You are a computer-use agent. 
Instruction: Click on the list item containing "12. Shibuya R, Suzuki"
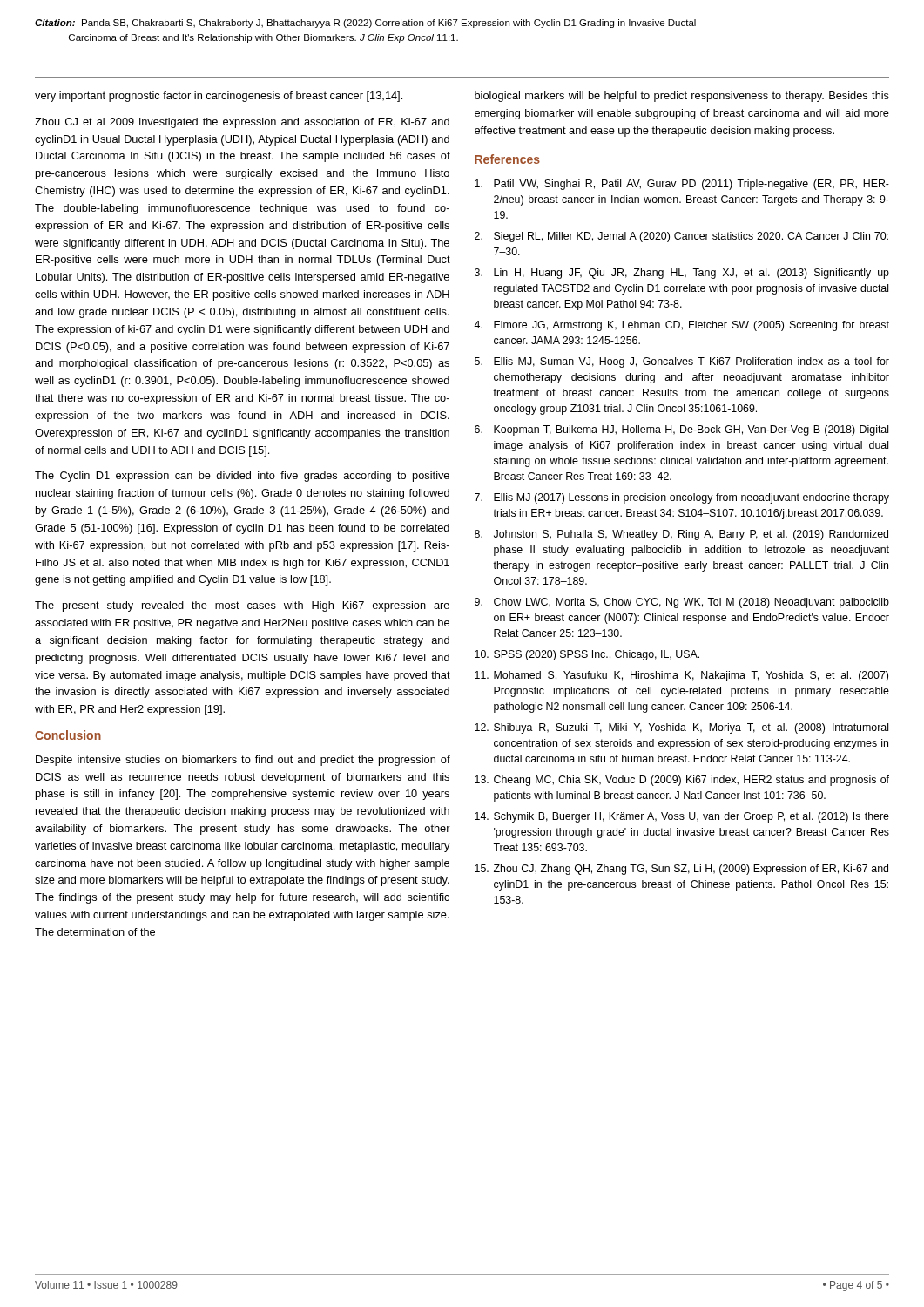pos(682,744)
